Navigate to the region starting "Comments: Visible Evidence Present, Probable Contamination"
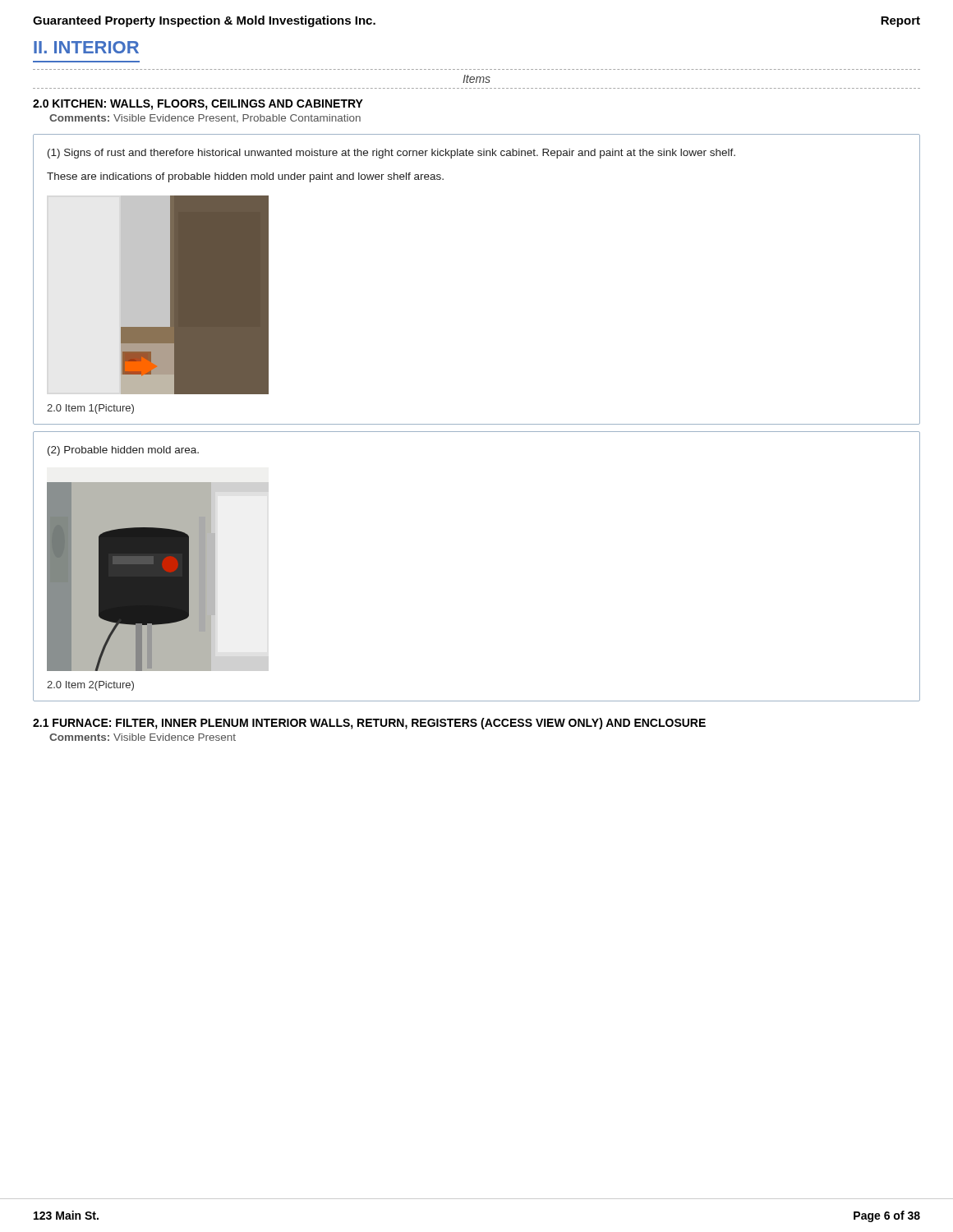 pos(205,118)
